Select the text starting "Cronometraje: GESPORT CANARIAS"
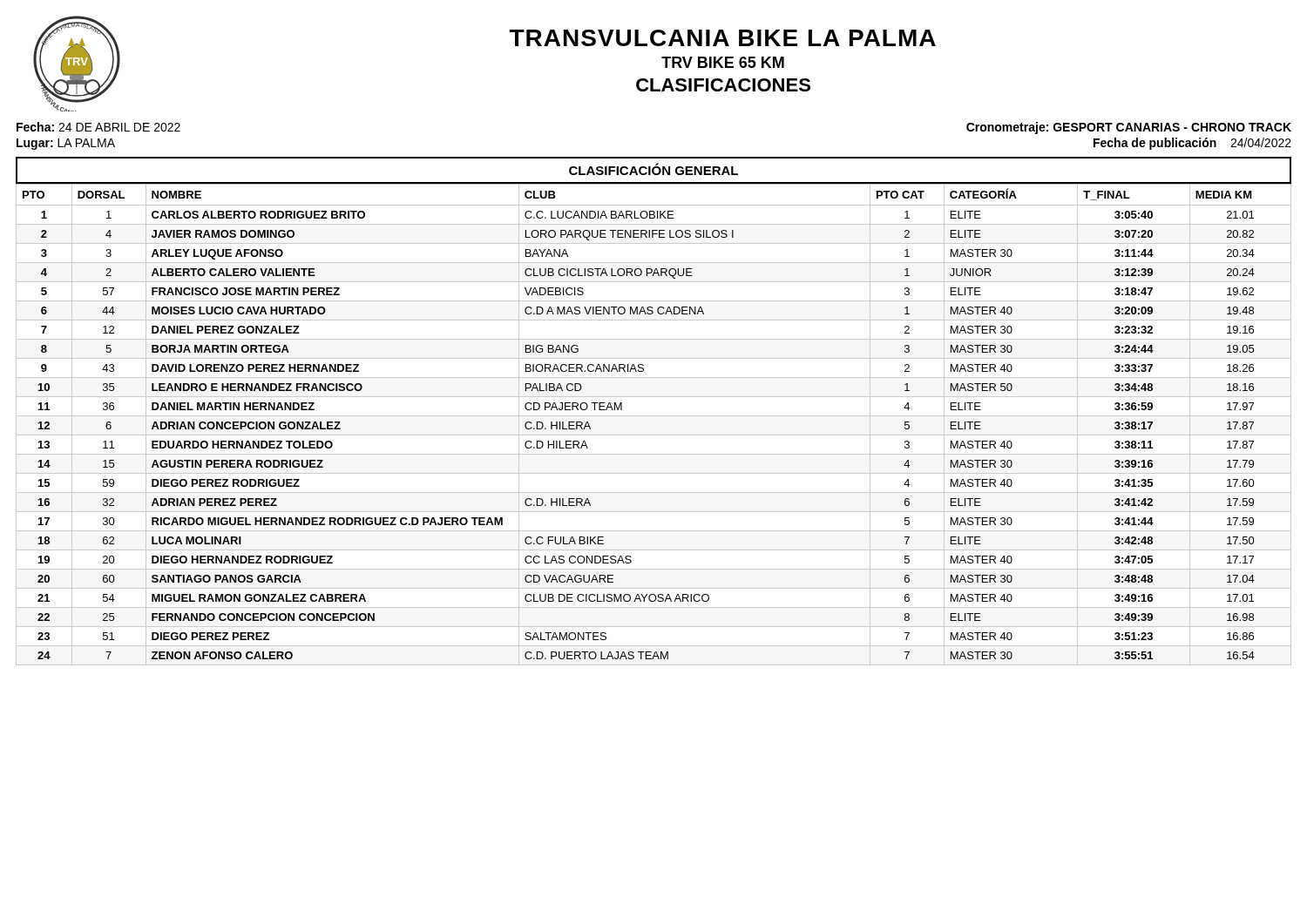Screen dimensions: 924x1307 [1129, 127]
